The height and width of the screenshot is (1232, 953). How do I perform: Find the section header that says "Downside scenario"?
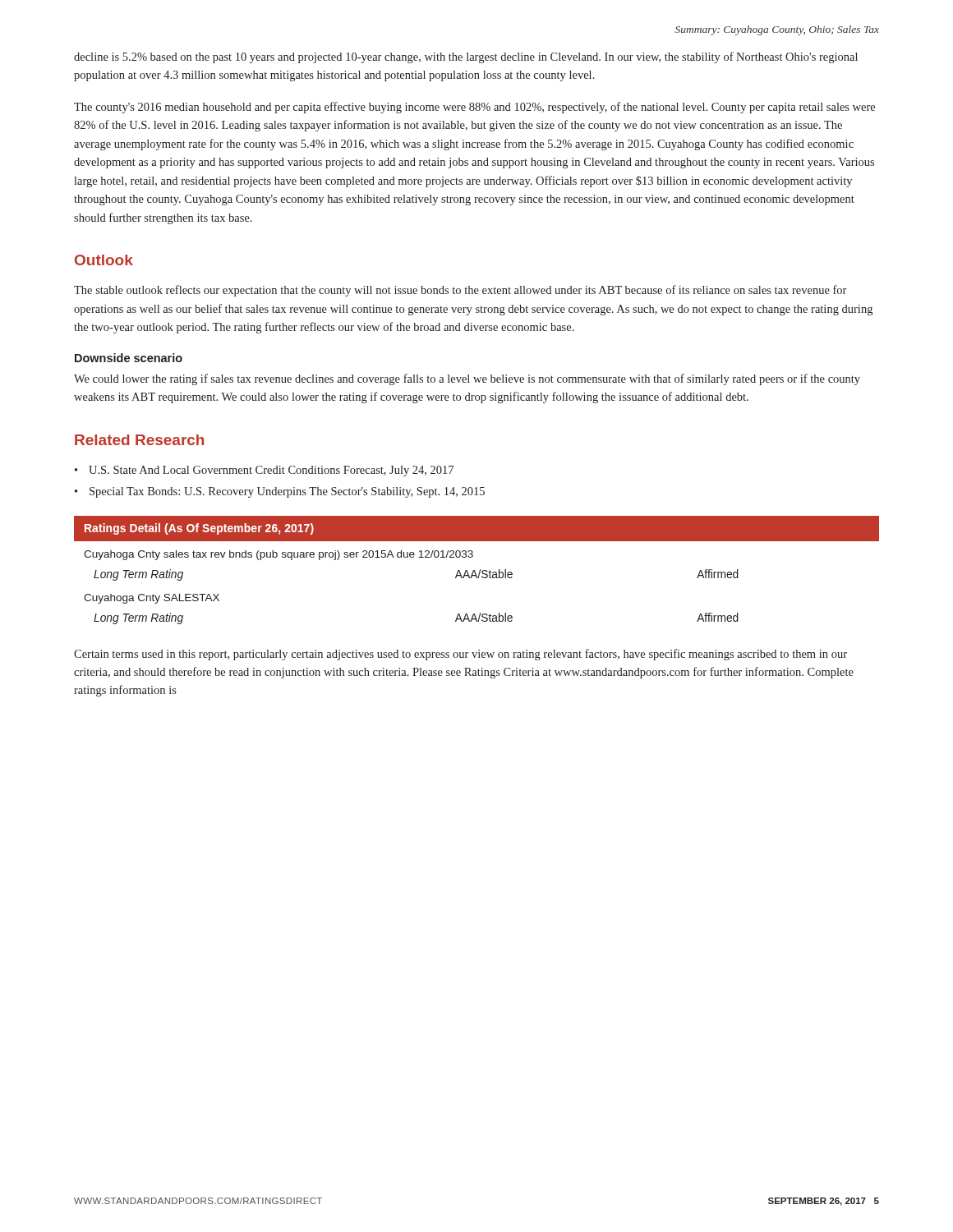tap(129, 358)
